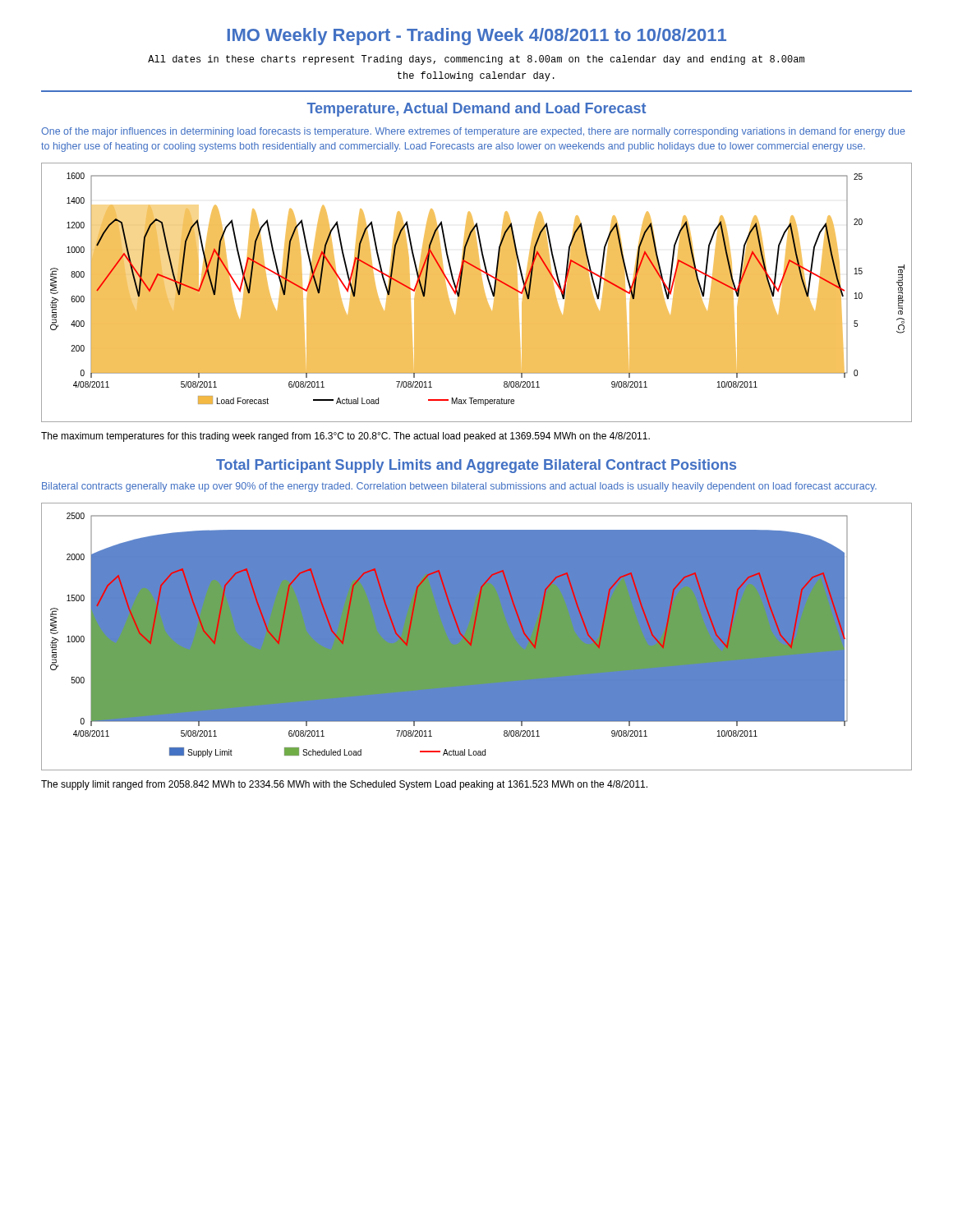Select the line chart
Screen dimensions: 1232x953
click(x=476, y=292)
